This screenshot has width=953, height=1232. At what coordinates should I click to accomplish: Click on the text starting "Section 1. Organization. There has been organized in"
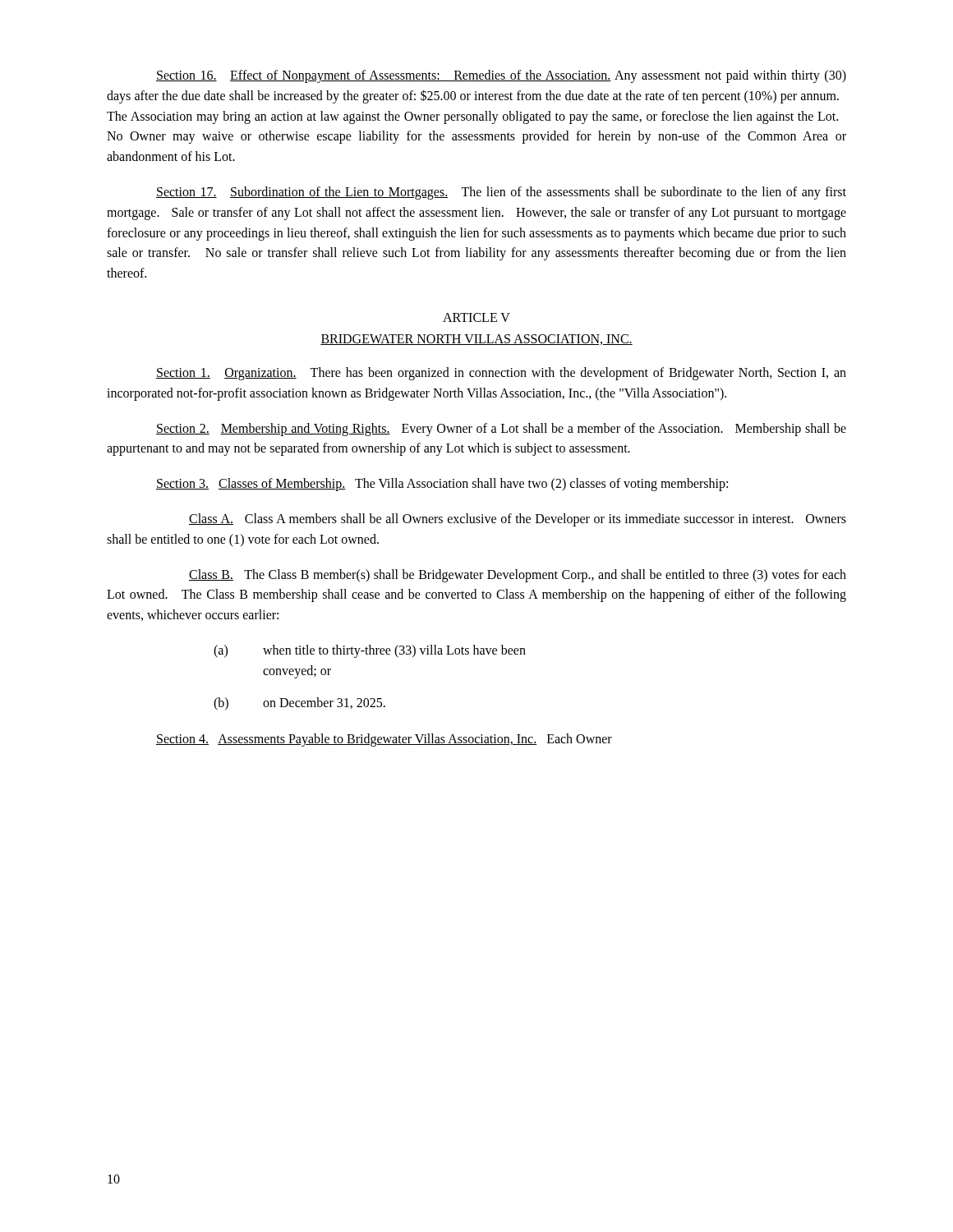476,383
